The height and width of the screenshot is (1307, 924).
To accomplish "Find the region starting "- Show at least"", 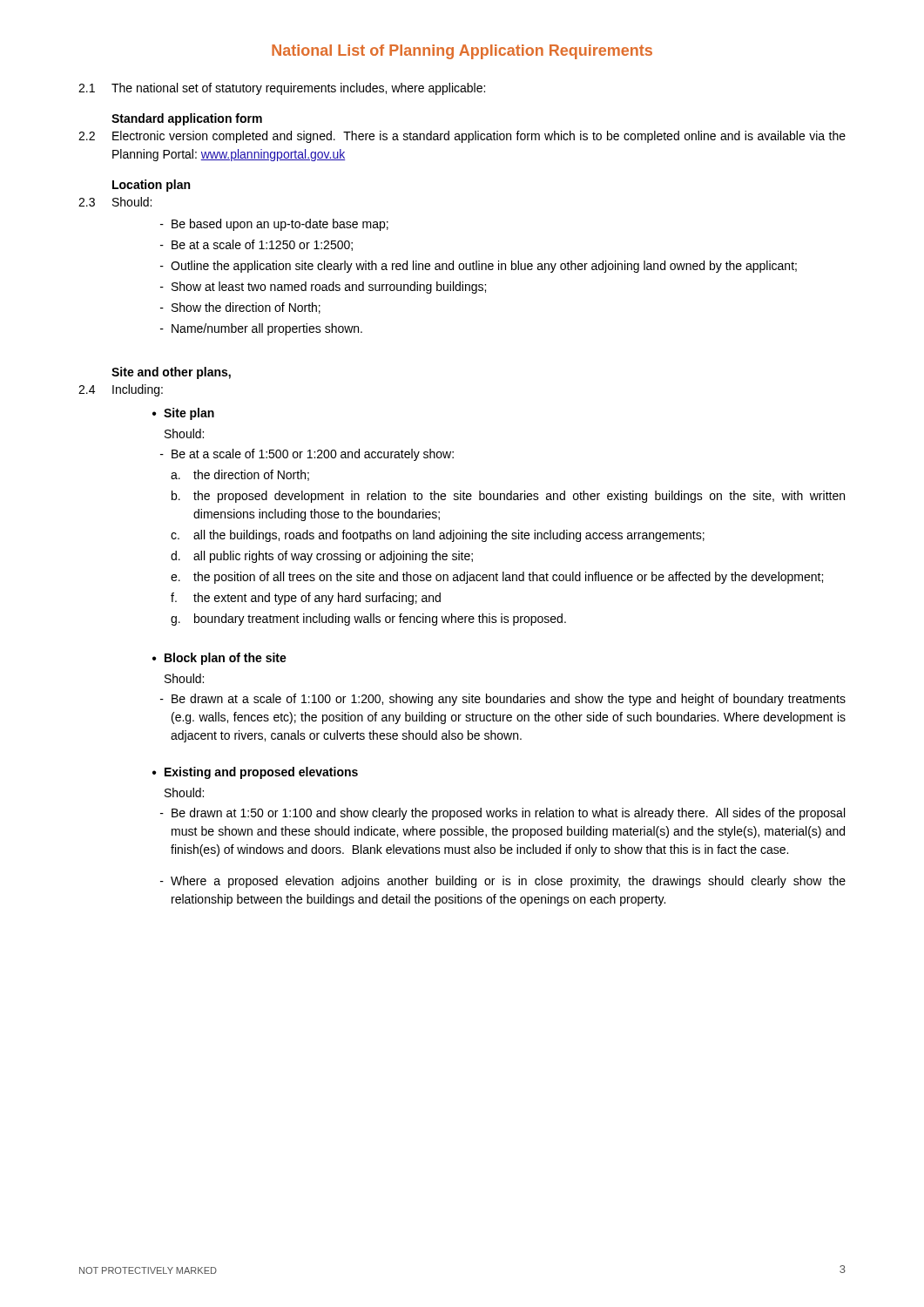I will (495, 287).
